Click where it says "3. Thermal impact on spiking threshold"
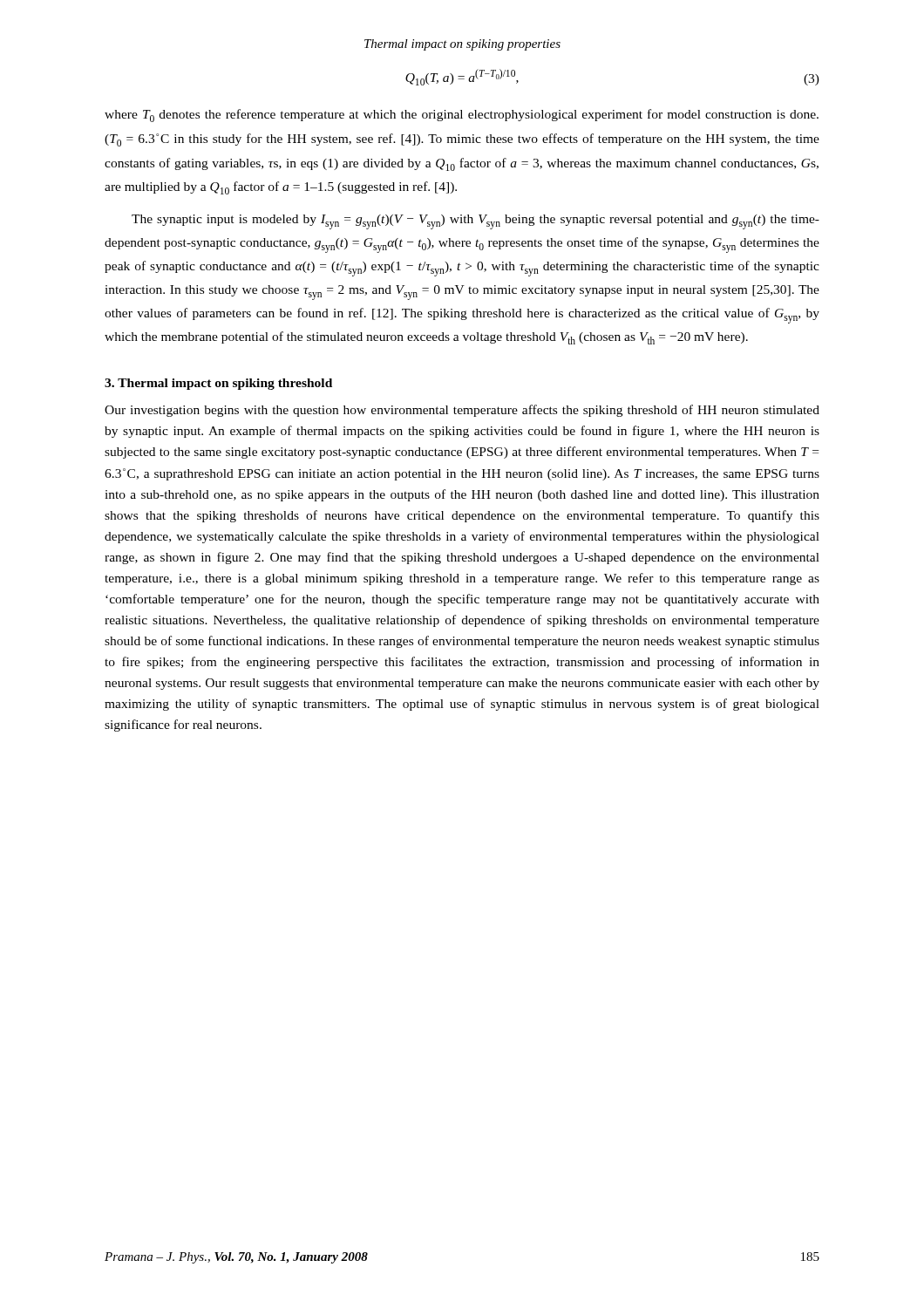The image size is (924, 1308). click(218, 382)
